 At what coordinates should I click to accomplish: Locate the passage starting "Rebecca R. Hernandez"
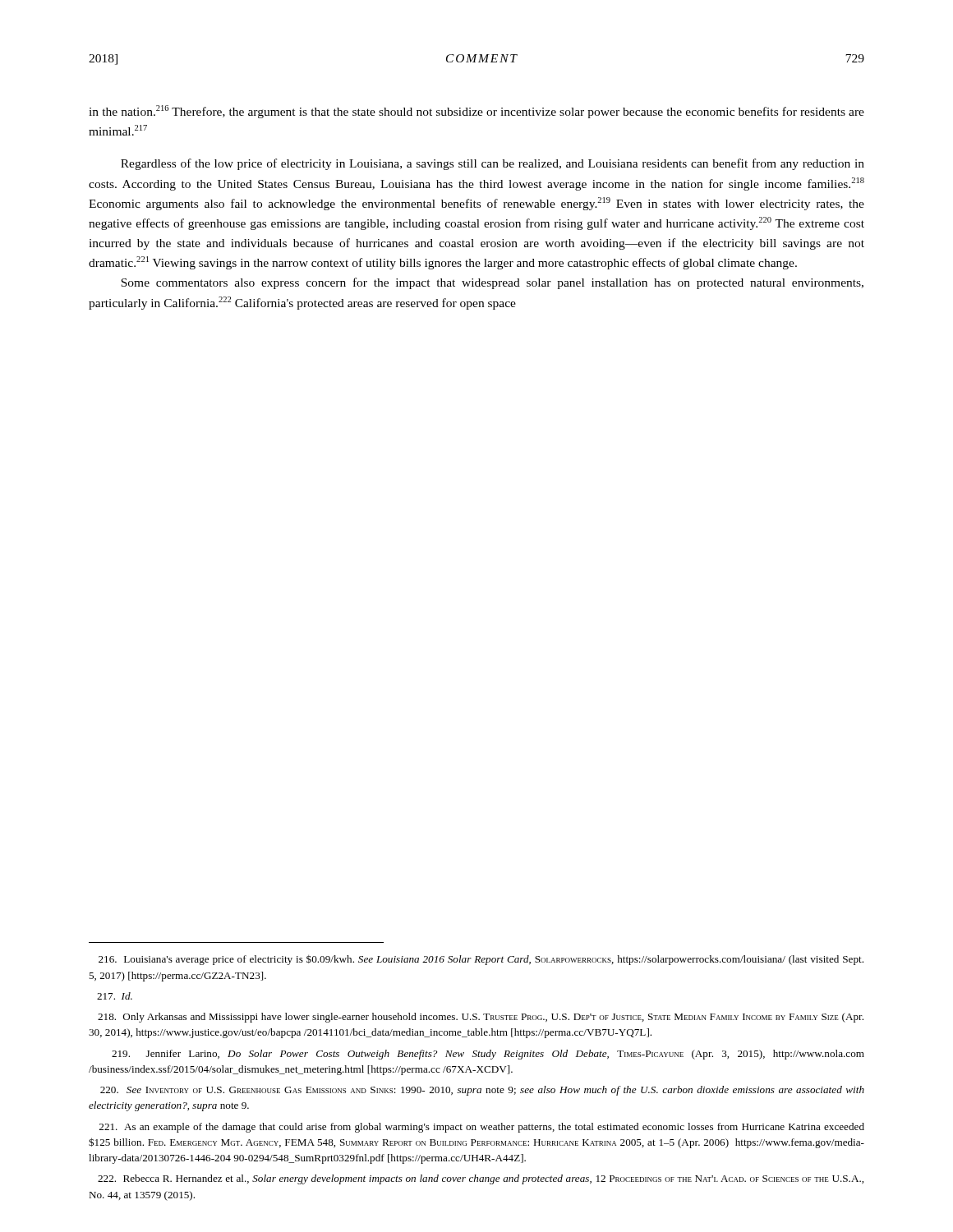(476, 1186)
